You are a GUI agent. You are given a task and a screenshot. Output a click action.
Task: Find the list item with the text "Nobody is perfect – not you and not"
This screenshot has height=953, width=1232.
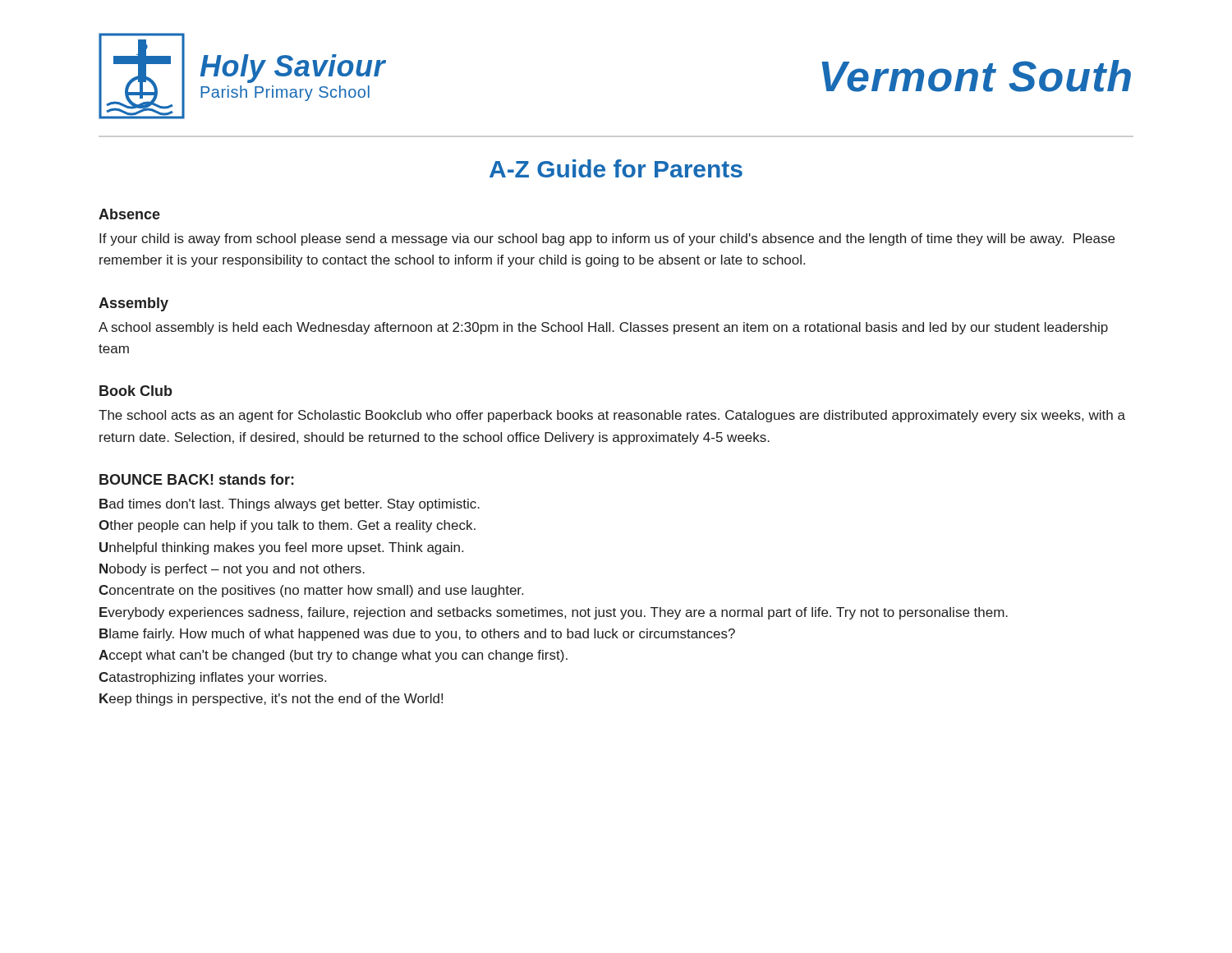pyautogui.click(x=232, y=569)
